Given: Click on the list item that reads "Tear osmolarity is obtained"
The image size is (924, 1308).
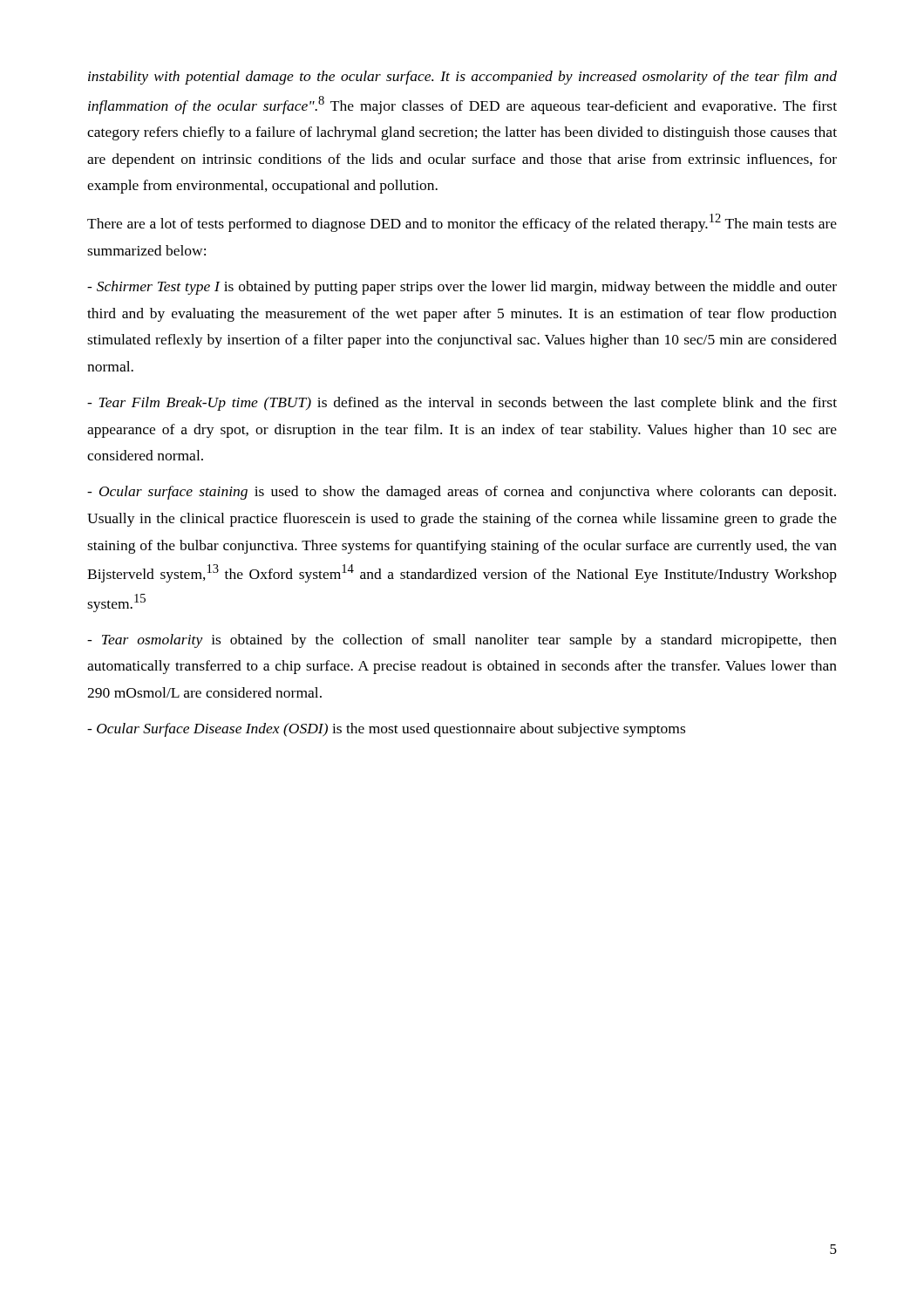Looking at the screenshot, I should click(x=462, y=666).
